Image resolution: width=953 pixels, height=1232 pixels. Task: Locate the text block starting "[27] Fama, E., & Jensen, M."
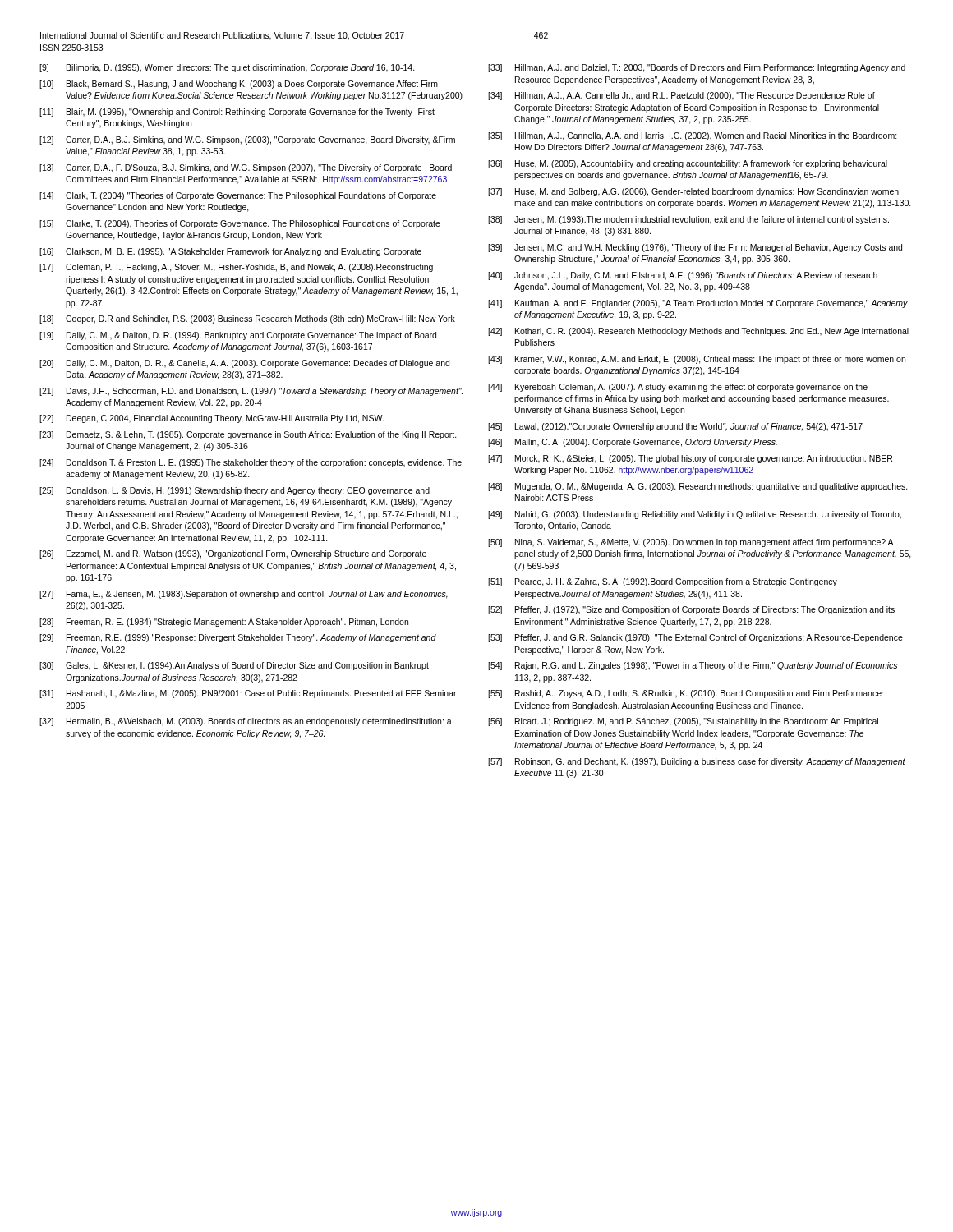click(252, 600)
